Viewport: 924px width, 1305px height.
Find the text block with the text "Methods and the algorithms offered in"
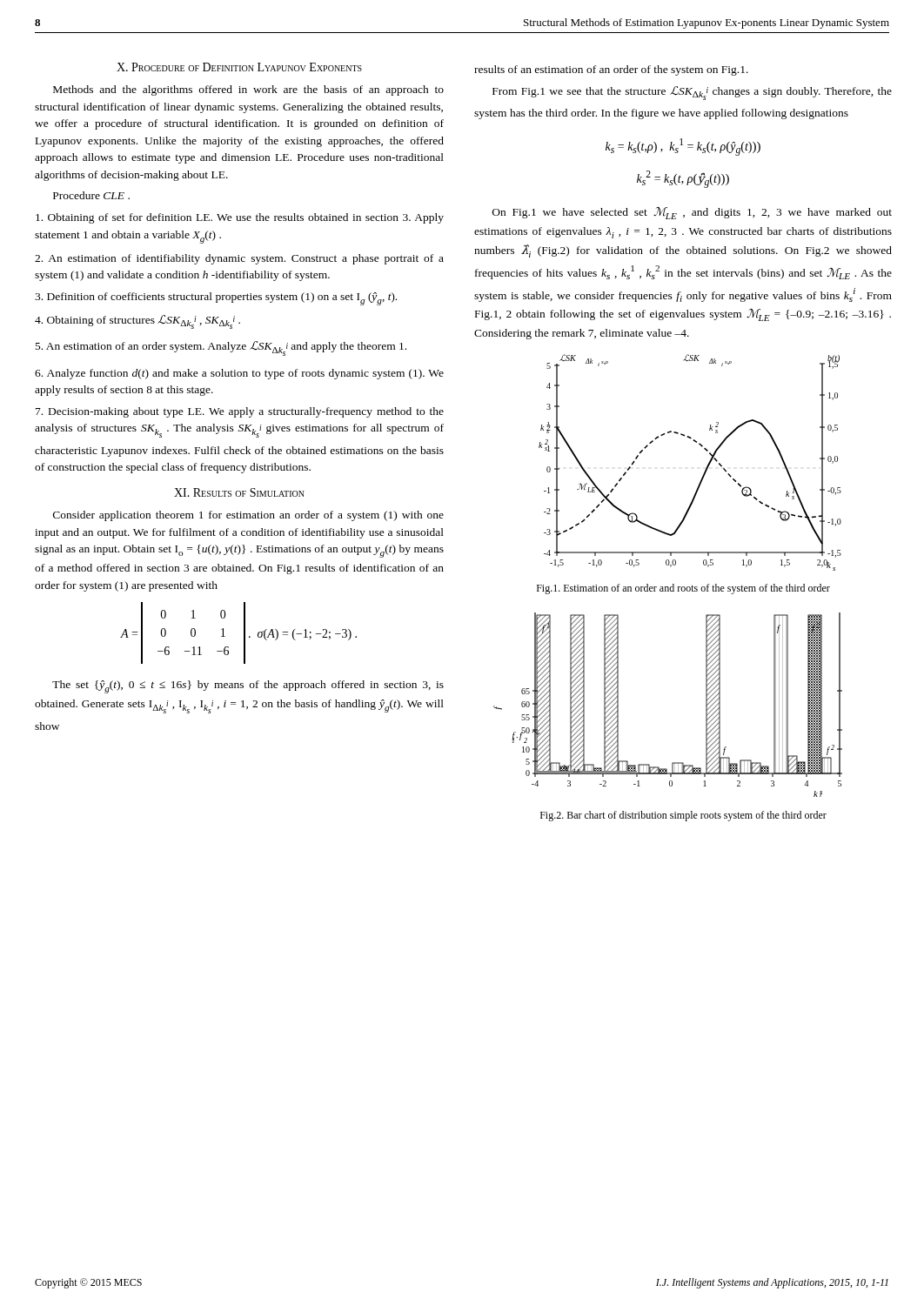click(x=239, y=132)
